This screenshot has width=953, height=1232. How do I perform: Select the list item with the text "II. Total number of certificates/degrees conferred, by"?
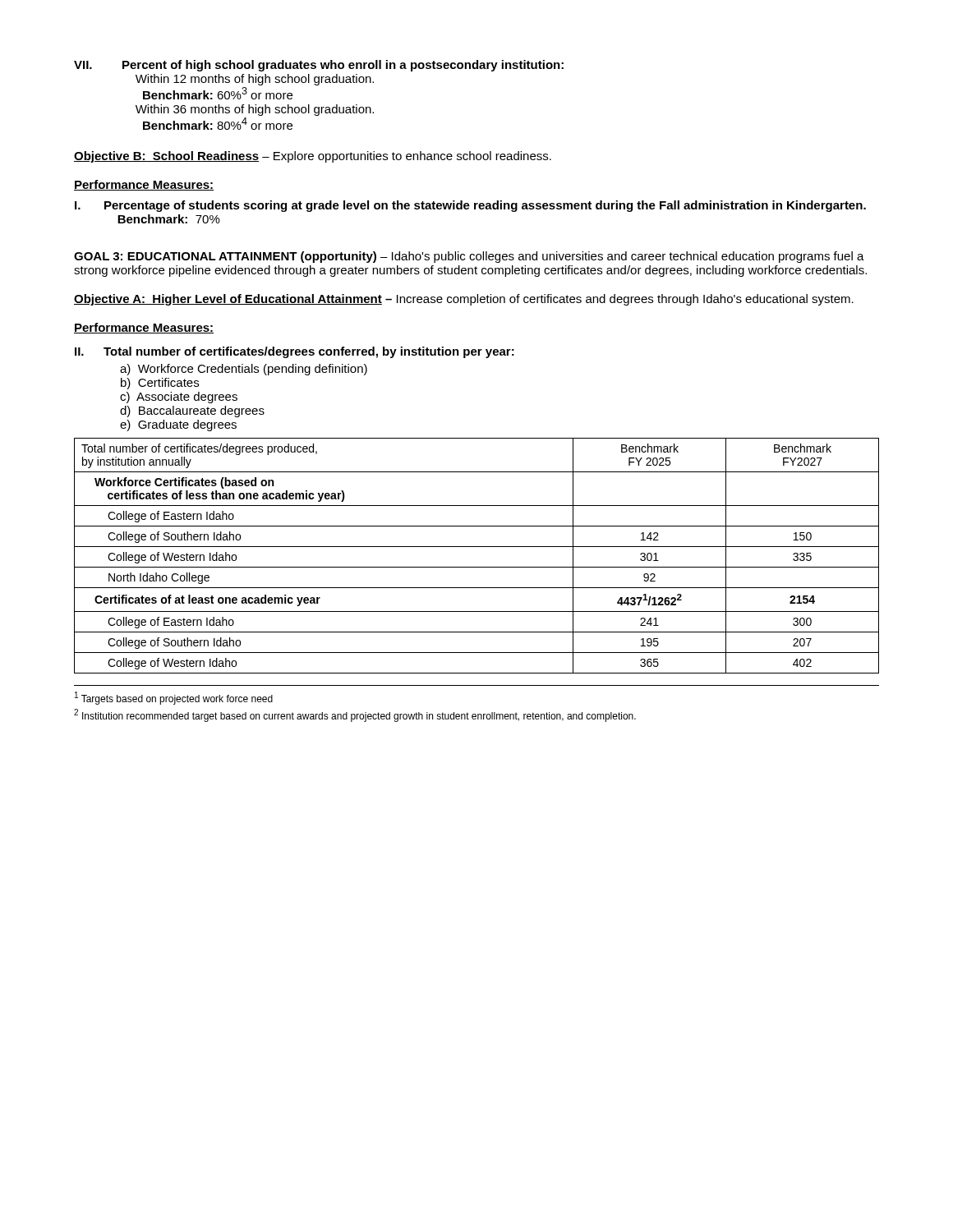tap(295, 352)
